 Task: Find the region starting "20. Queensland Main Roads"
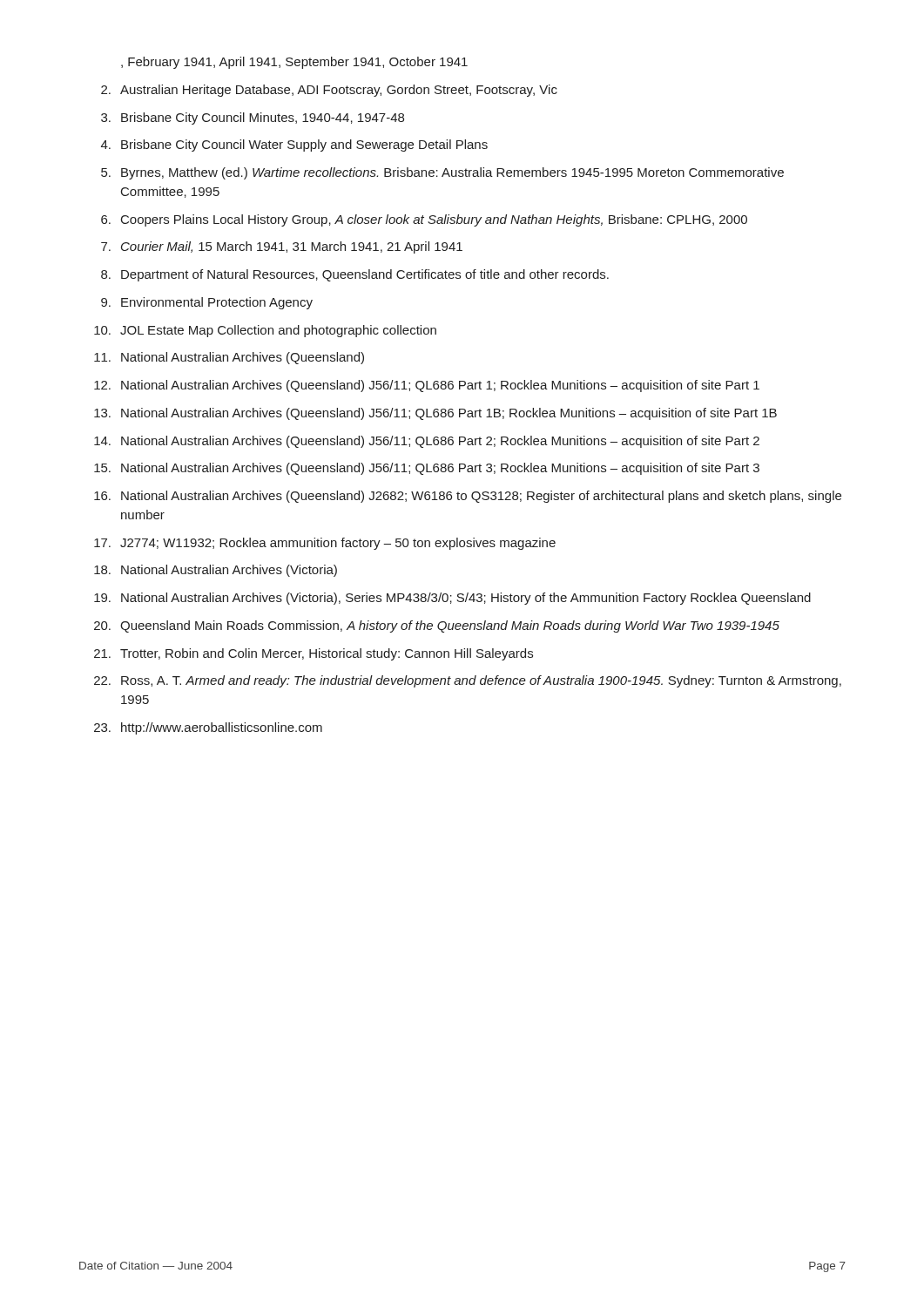pos(462,625)
